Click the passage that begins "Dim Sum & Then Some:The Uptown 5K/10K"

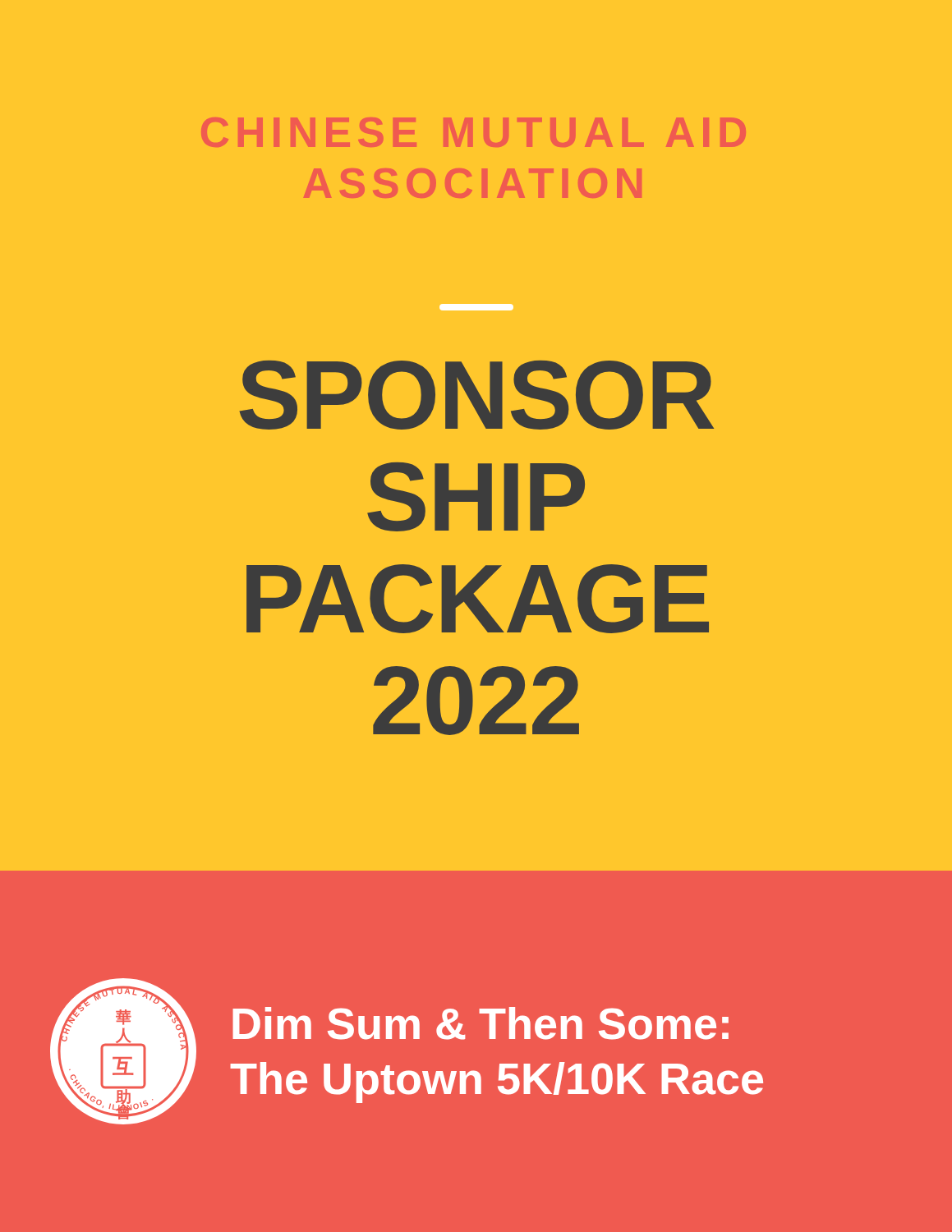click(497, 1051)
